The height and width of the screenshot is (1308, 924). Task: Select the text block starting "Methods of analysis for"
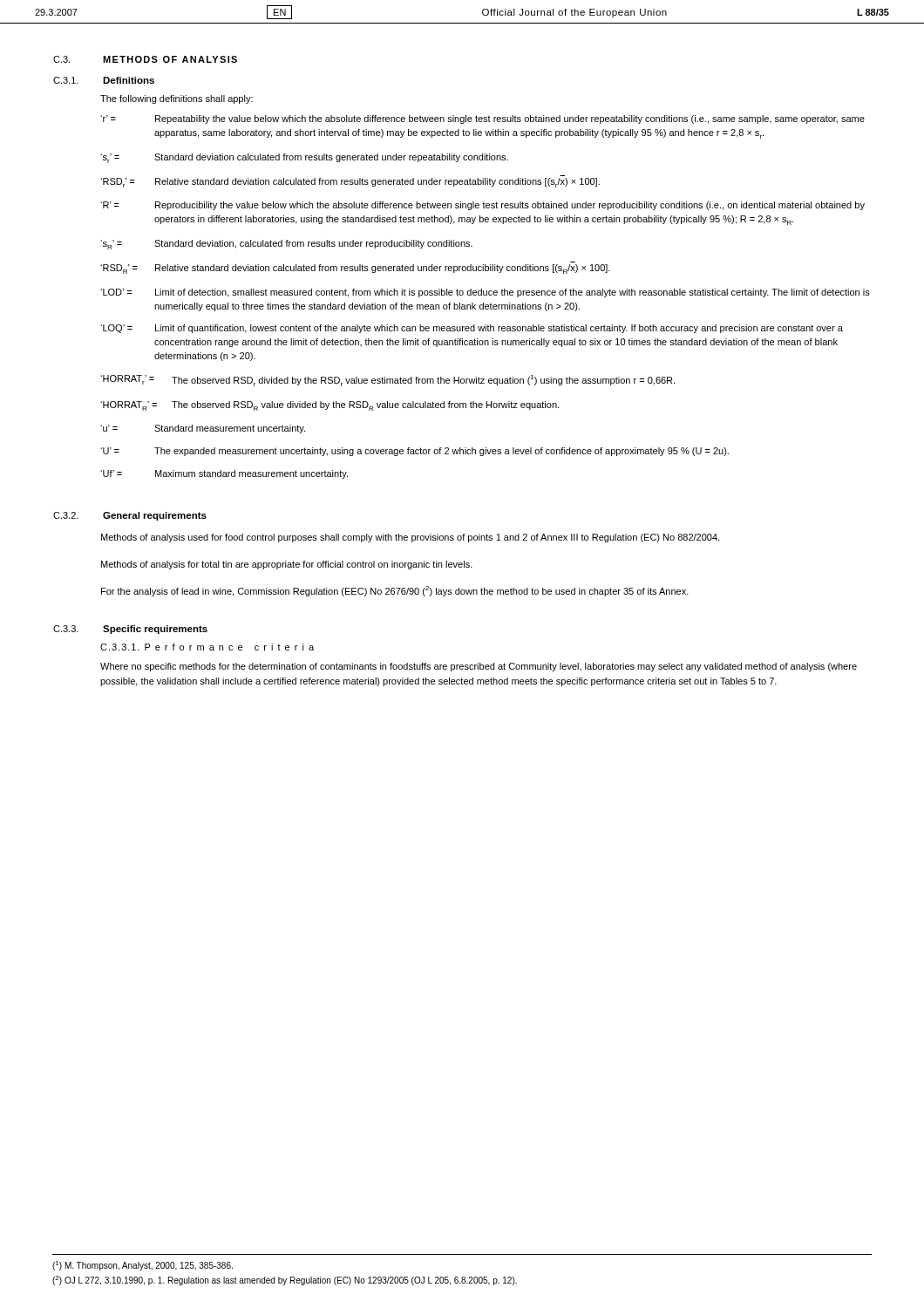click(286, 564)
